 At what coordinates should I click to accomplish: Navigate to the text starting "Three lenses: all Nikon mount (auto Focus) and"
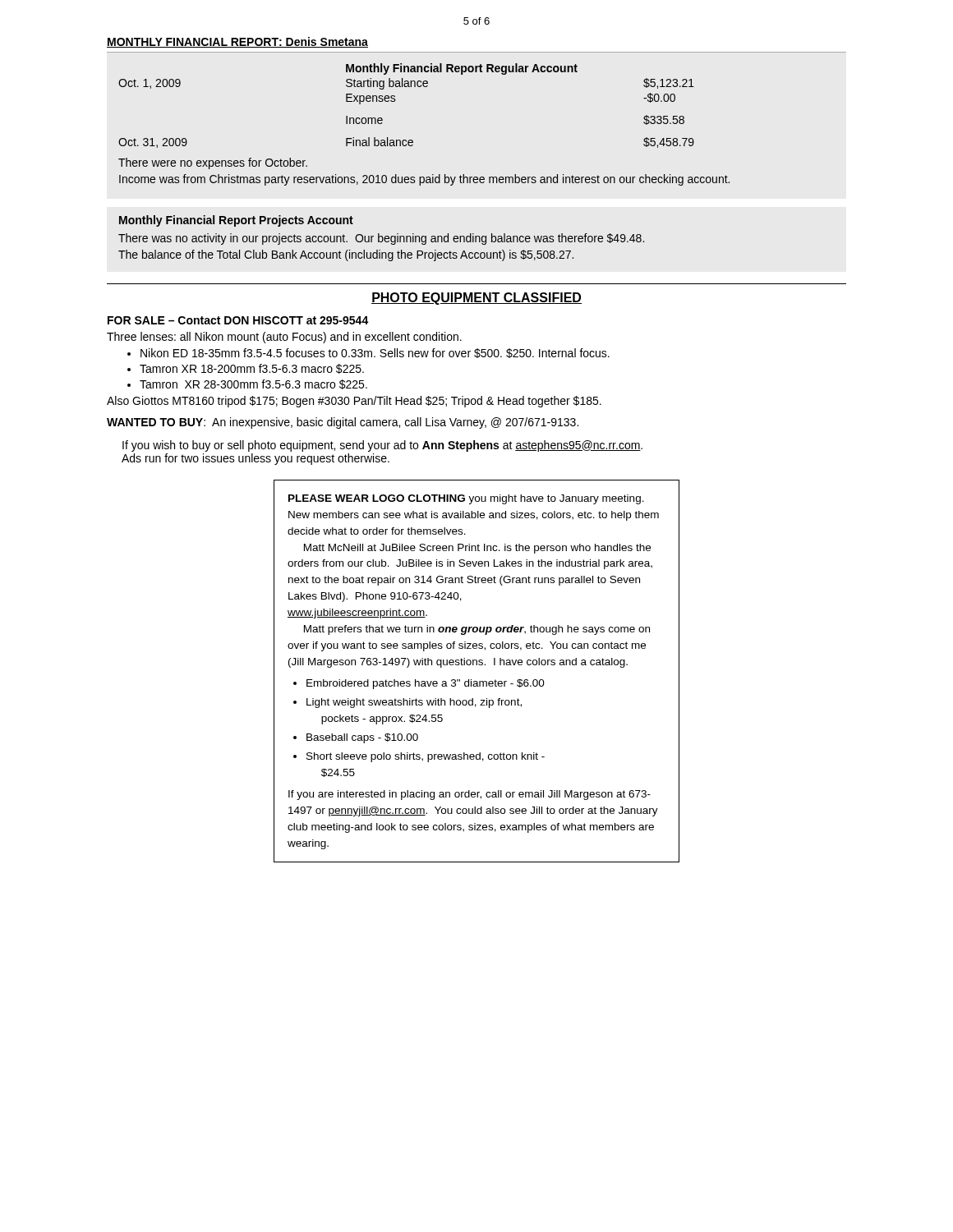click(285, 336)
